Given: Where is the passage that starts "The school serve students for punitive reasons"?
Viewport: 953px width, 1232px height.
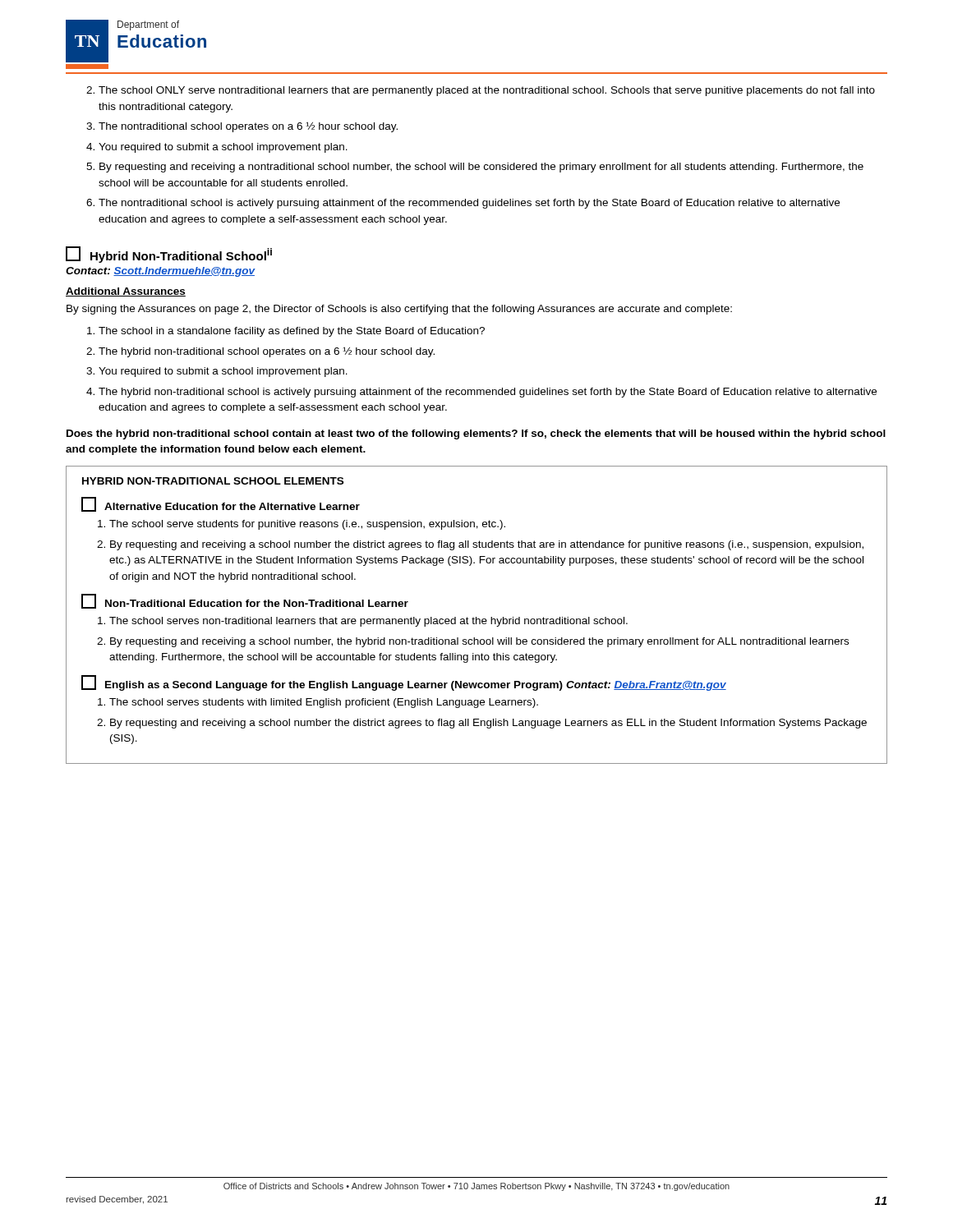Looking at the screenshot, I should 308,524.
